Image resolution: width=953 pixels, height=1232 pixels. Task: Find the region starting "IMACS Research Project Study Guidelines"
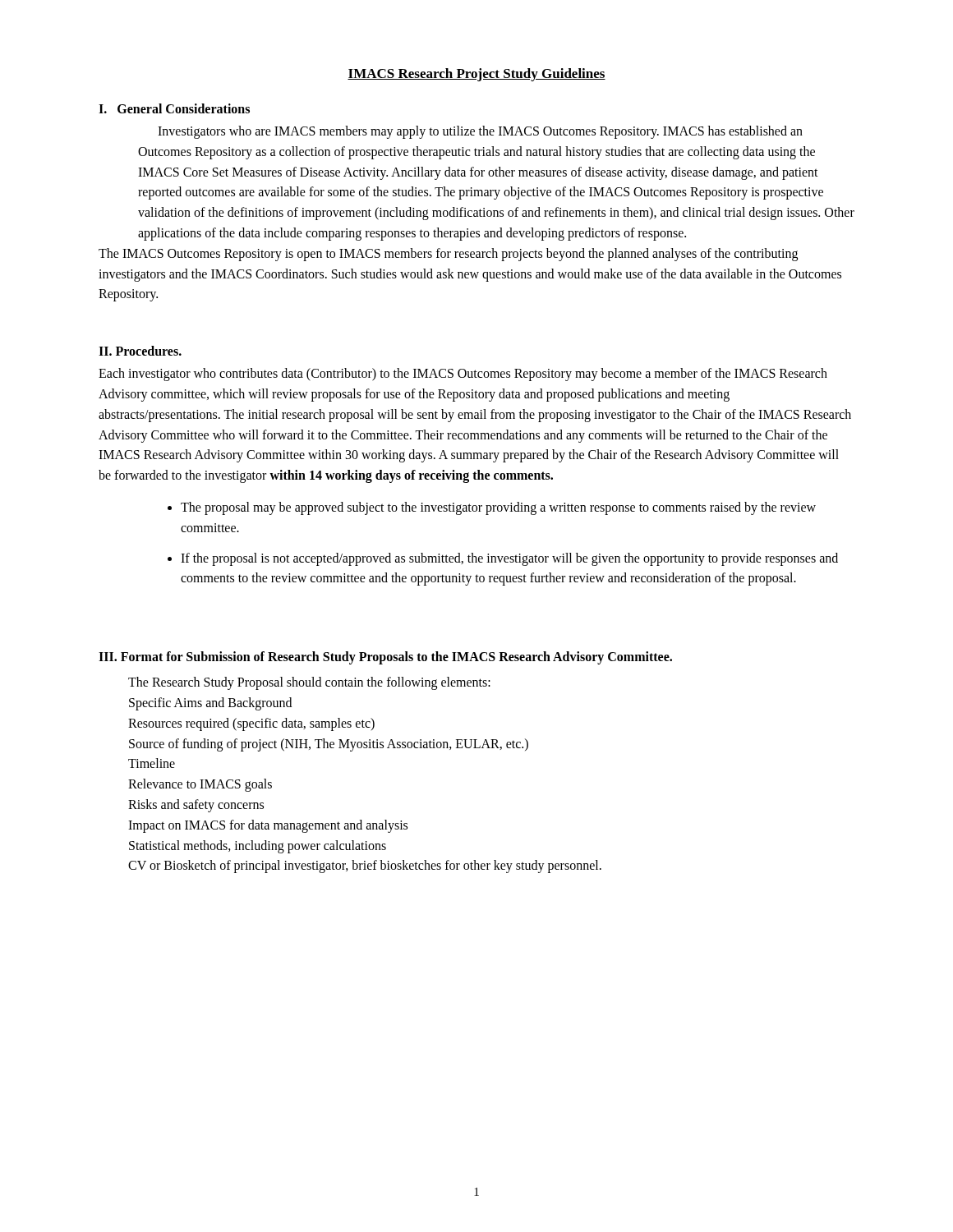tap(476, 73)
